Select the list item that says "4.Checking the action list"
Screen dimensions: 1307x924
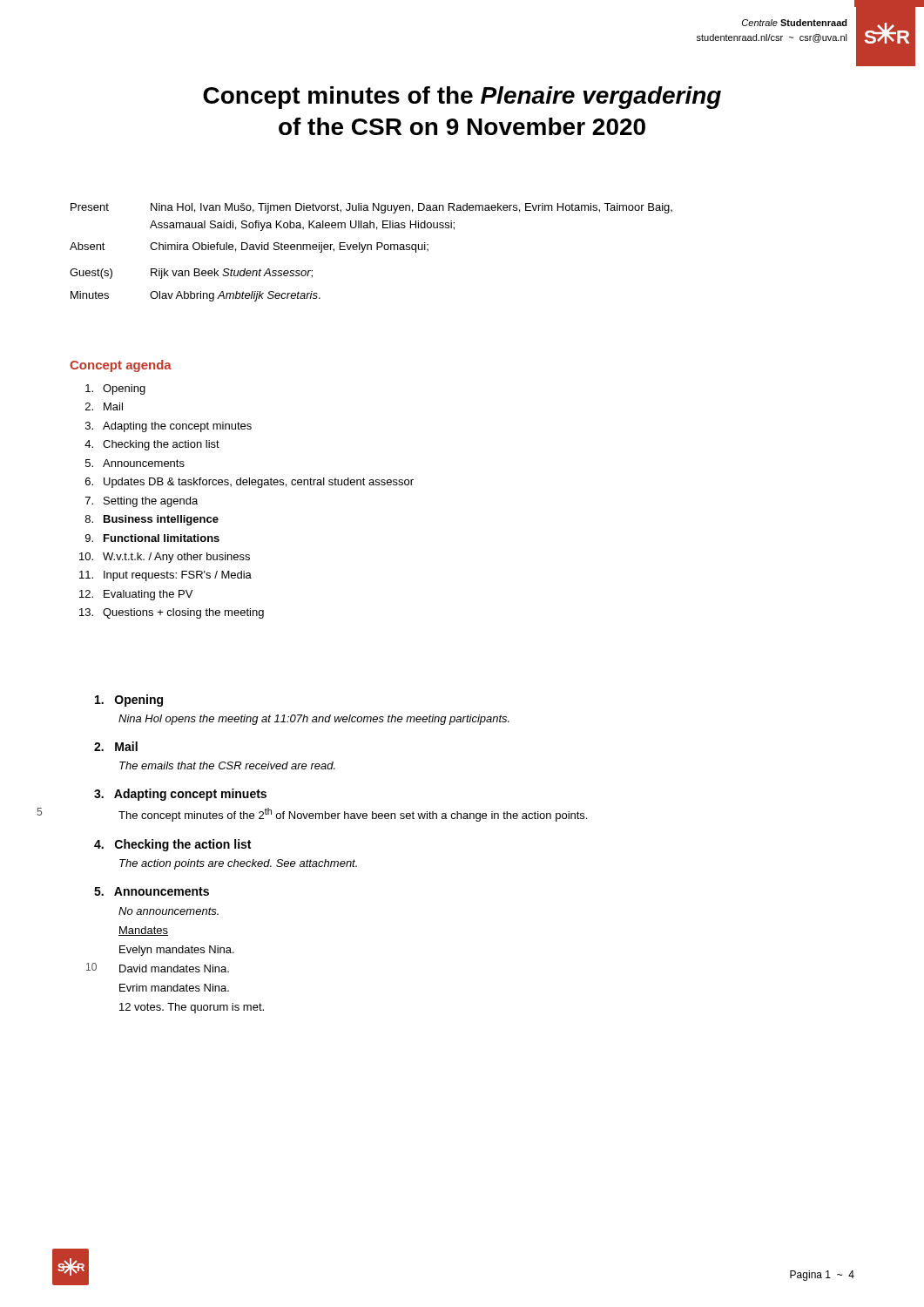144,444
